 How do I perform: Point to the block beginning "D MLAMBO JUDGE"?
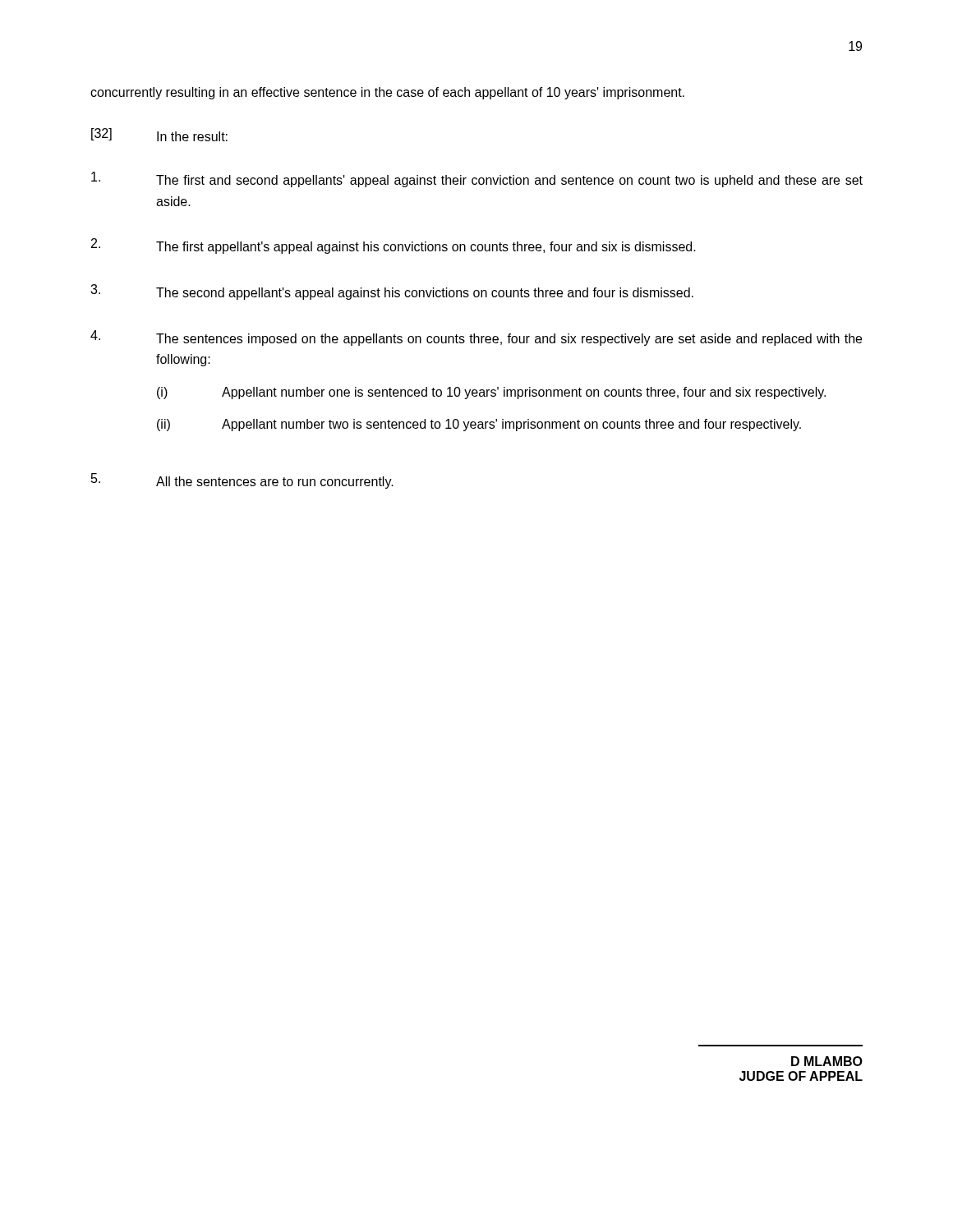coord(781,1064)
